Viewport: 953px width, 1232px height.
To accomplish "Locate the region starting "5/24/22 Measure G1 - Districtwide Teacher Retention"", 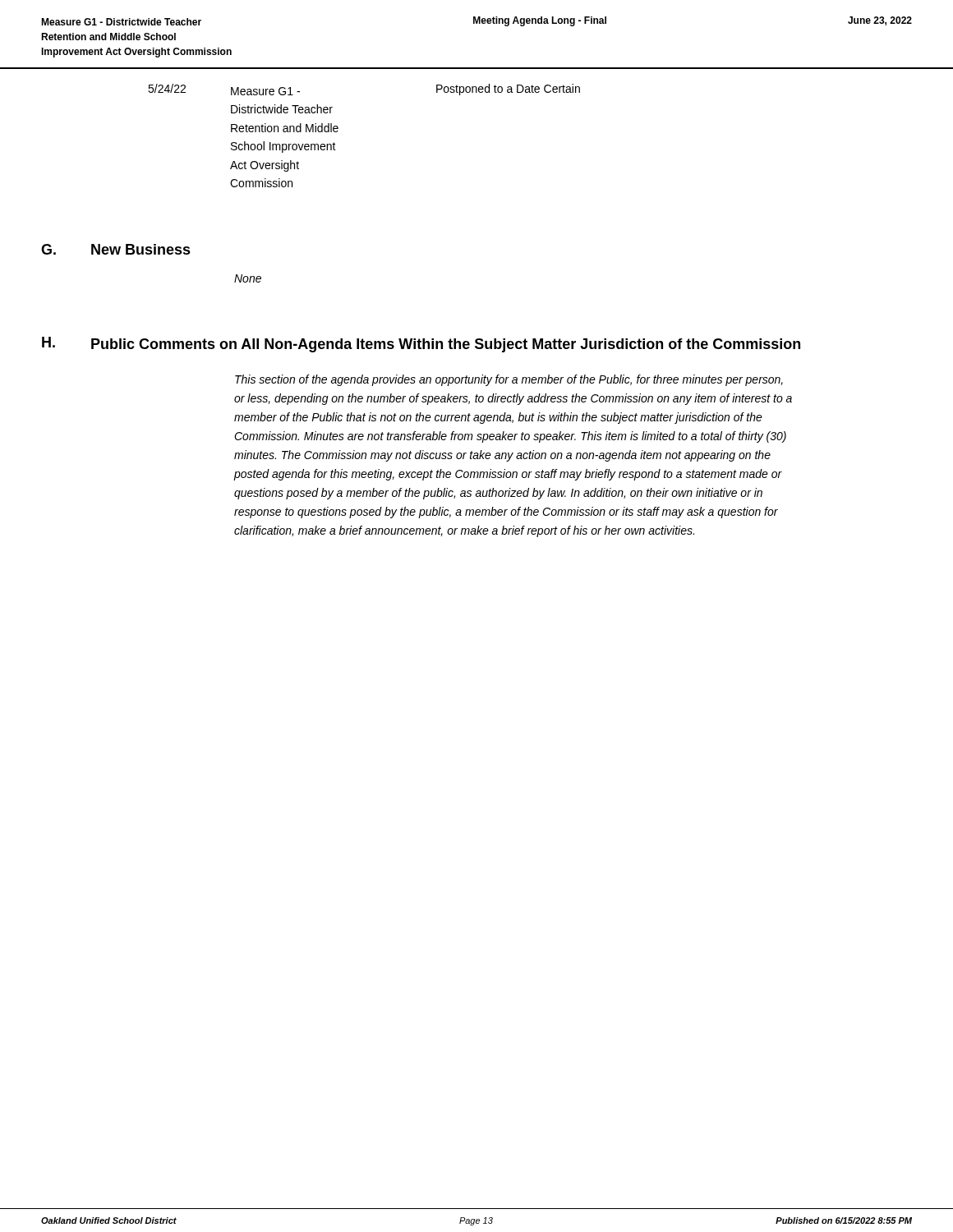I will (x=169, y=89).
